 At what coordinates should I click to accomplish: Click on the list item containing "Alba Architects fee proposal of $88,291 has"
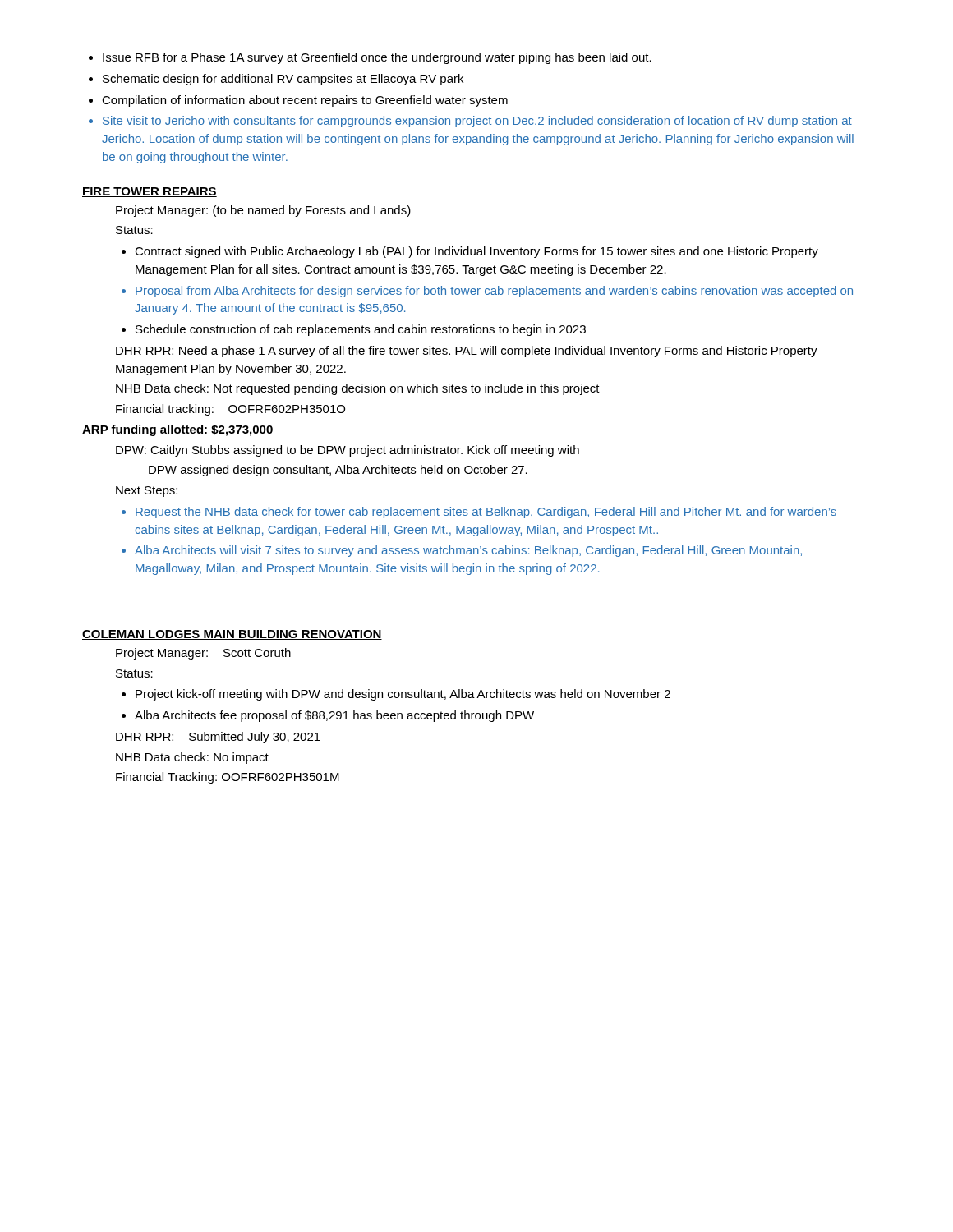tap(334, 715)
